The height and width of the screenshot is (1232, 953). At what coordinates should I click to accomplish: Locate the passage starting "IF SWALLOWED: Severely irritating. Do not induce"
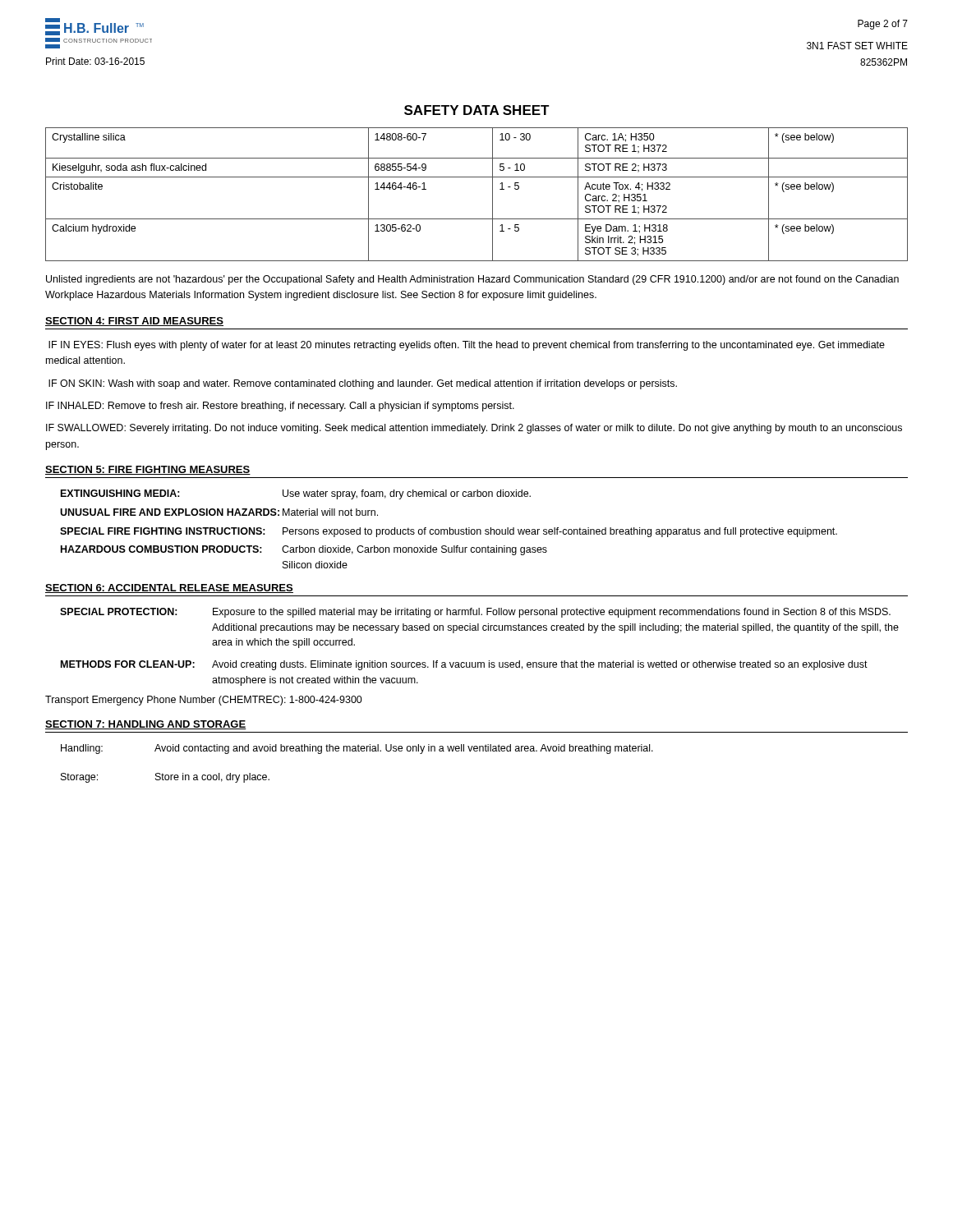tap(474, 436)
